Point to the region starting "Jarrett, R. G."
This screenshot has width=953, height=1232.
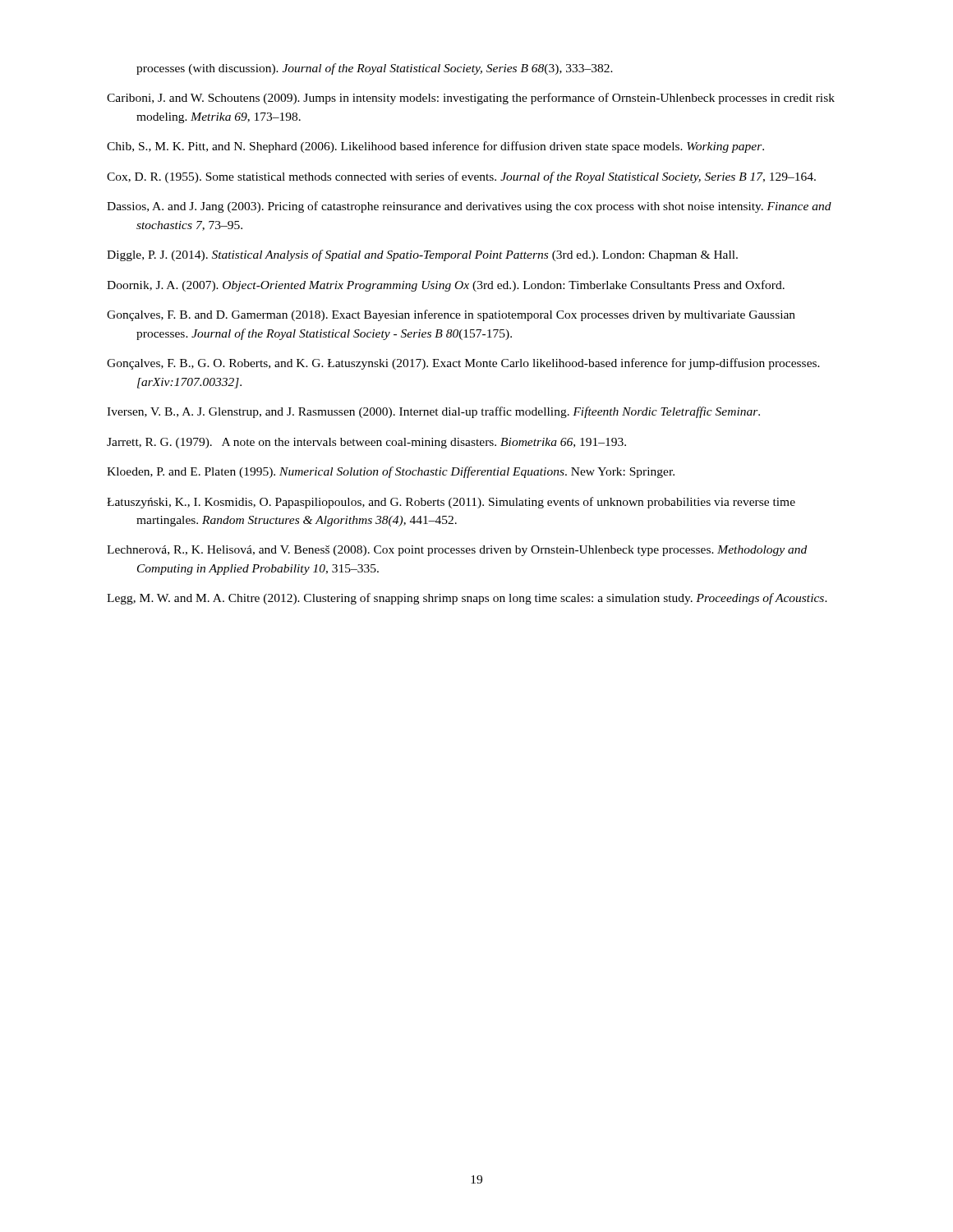[x=367, y=441]
